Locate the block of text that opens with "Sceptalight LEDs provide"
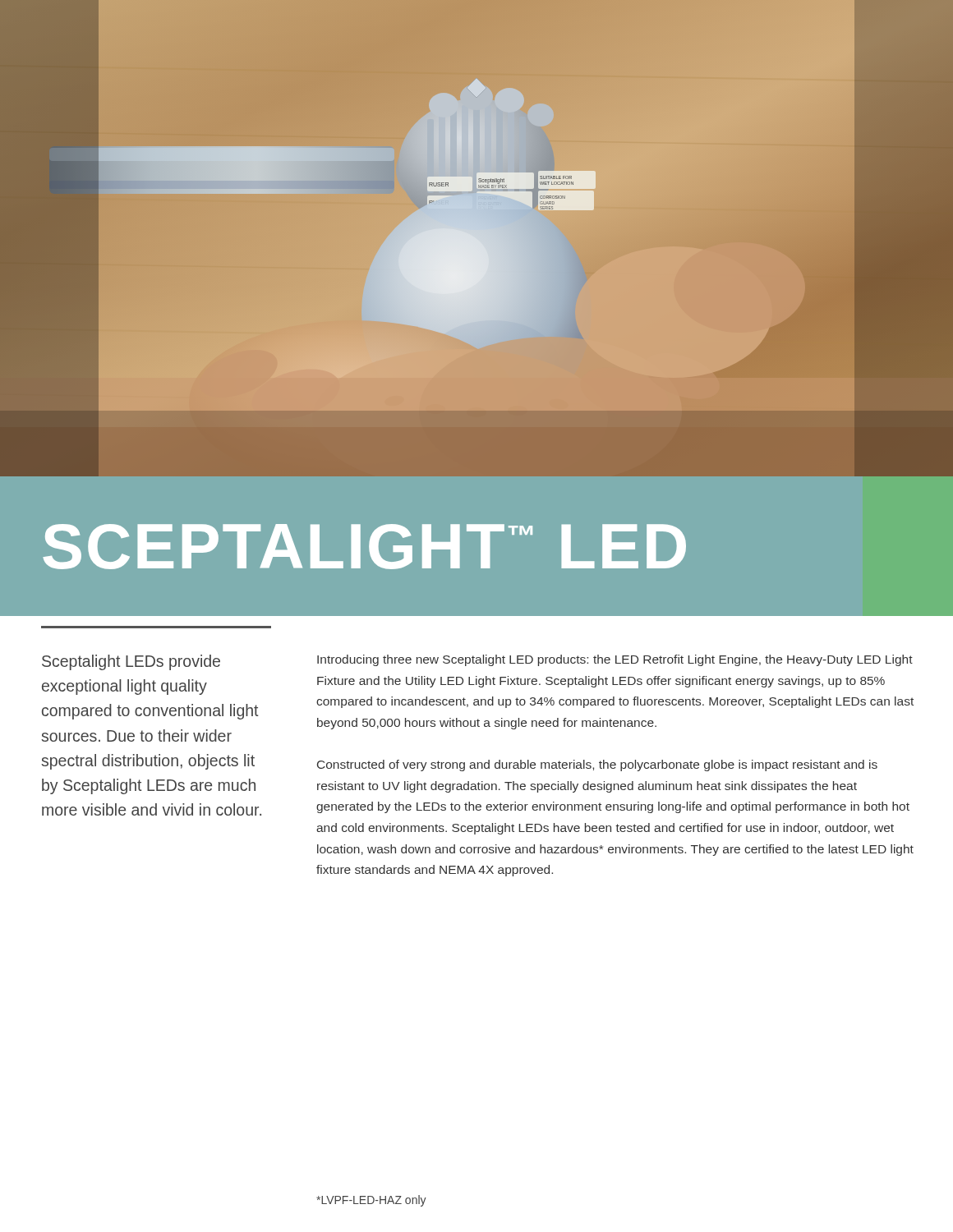This screenshot has width=953, height=1232. click(155, 736)
